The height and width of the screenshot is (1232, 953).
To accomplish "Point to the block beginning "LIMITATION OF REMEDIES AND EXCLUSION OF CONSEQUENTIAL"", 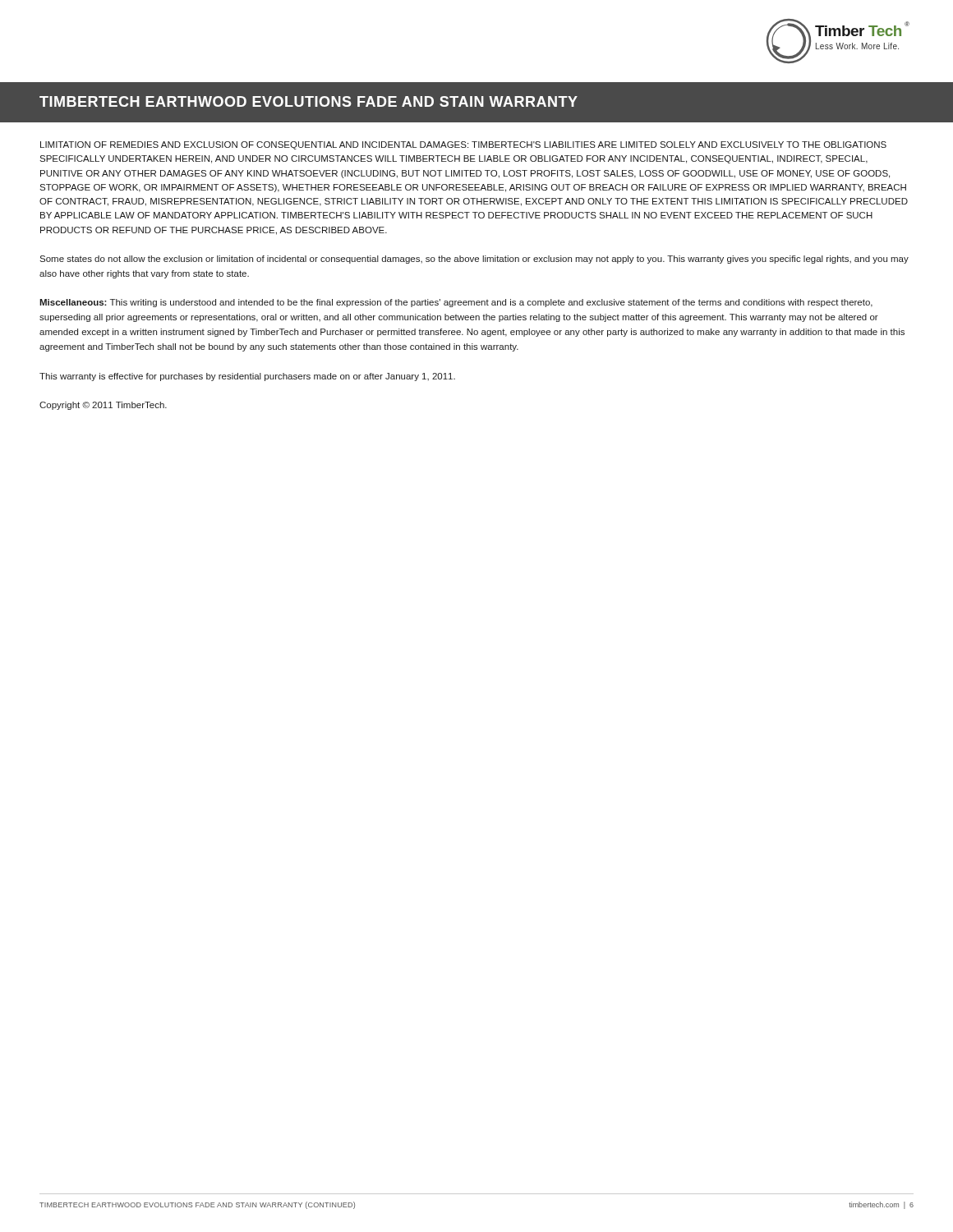I will [x=474, y=187].
